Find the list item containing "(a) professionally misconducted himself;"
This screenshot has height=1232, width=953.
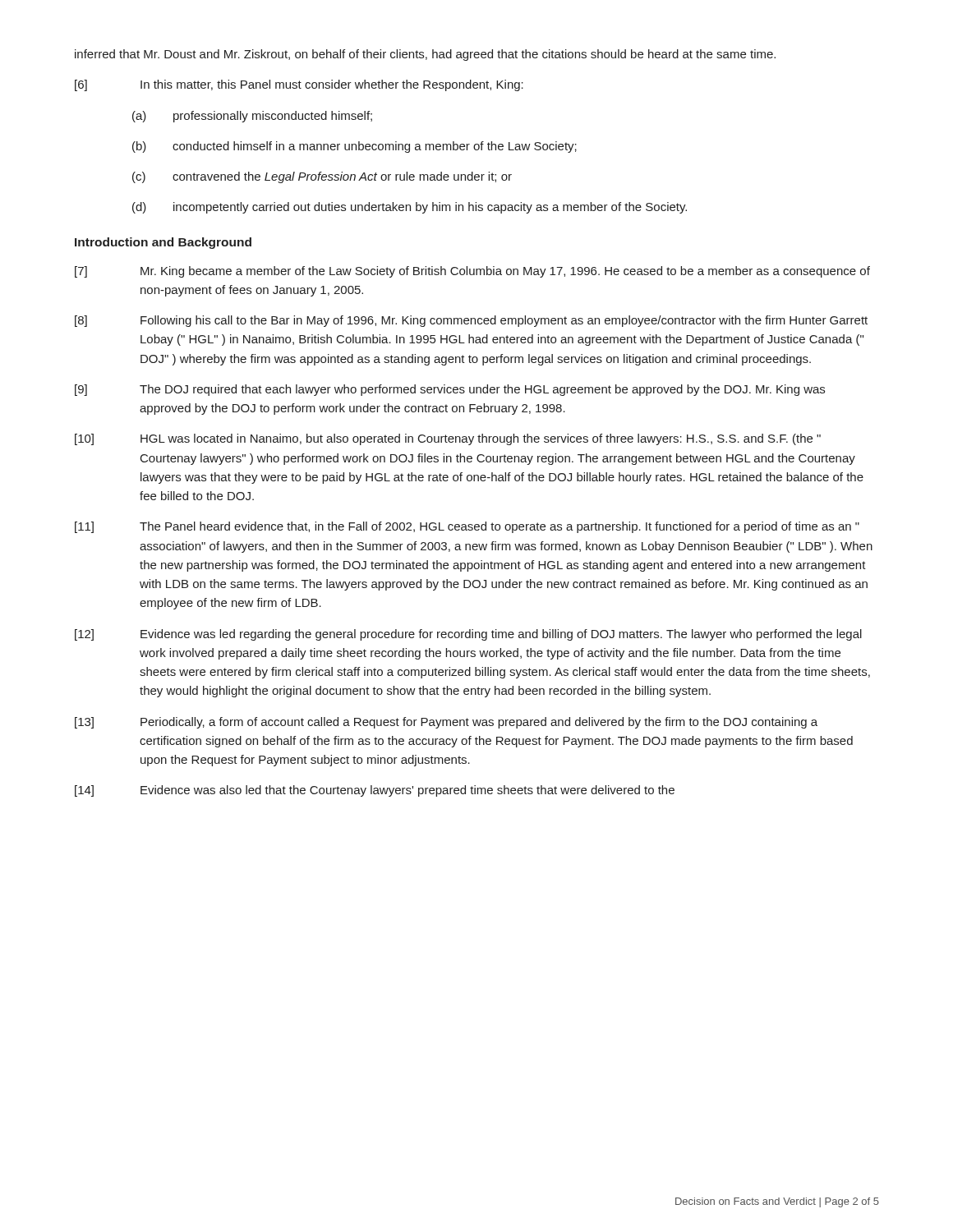pyautogui.click(x=252, y=117)
